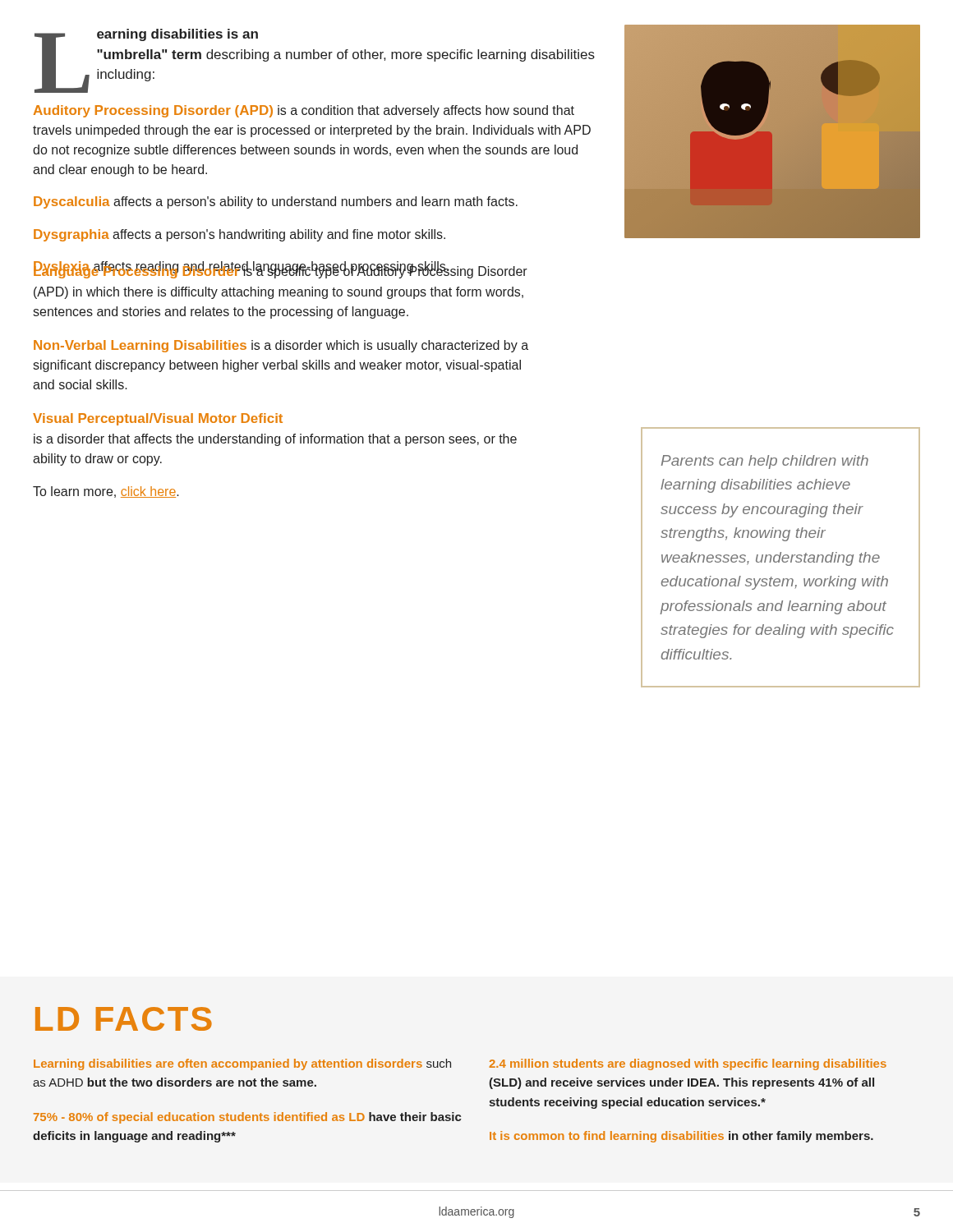Click on the text containing "To learn more, click here."
Image resolution: width=953 pixels, height=1232 pixels.
(x=106, y=491)
